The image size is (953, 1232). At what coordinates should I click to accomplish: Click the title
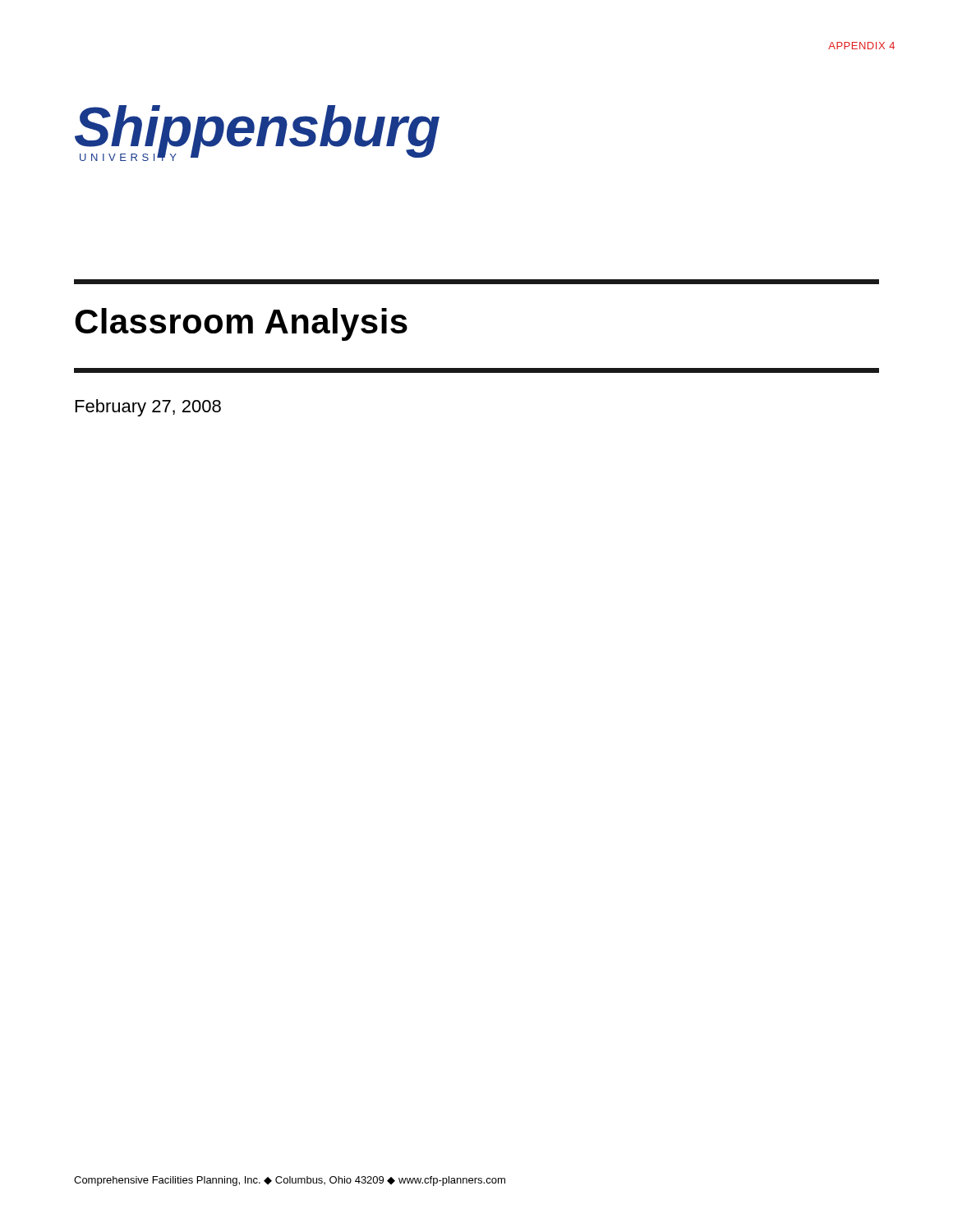pos(241,322)
